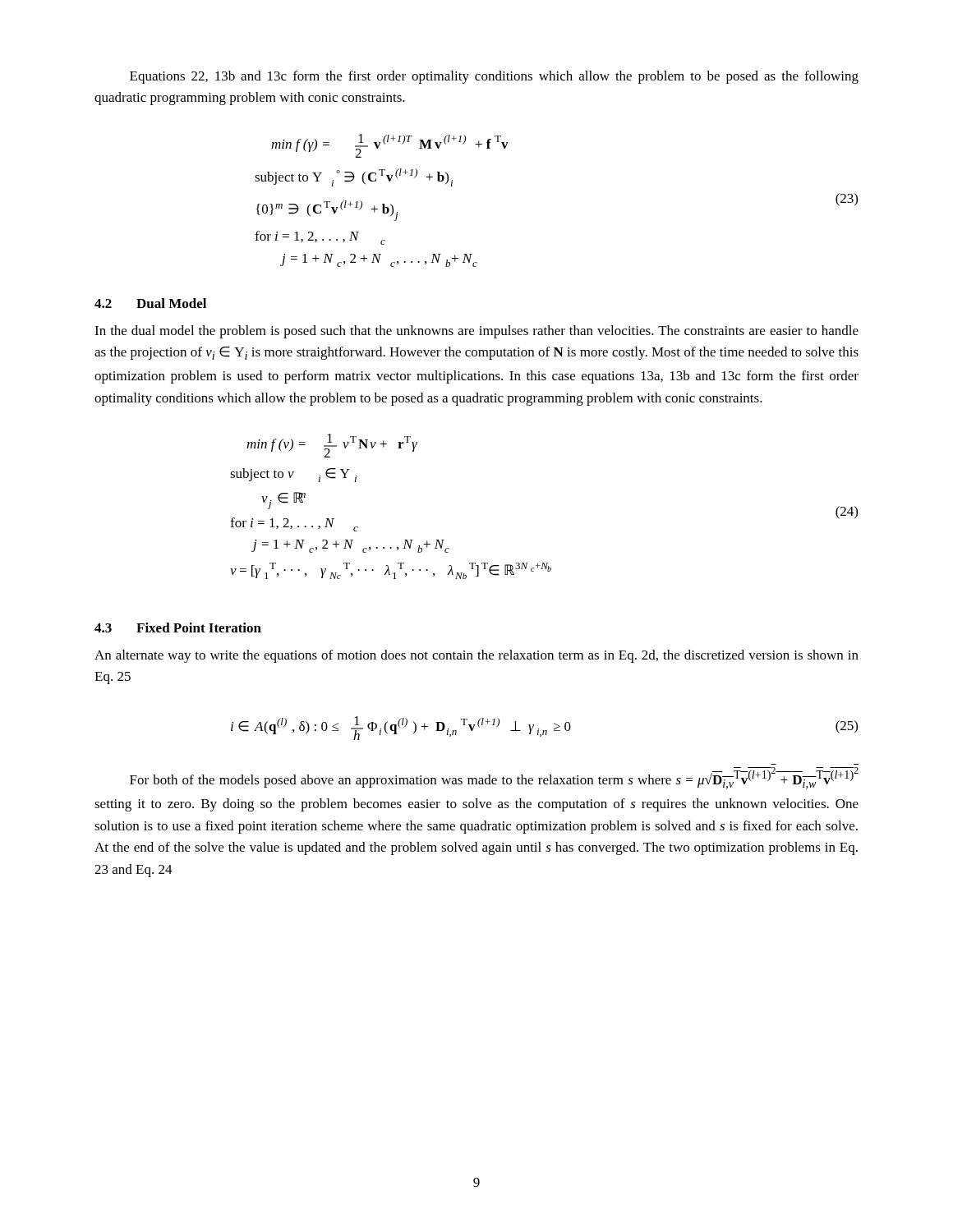Find the formula containing "i ∈ A ("
This screenshot has width=953, height=1232.
[540, 726]
